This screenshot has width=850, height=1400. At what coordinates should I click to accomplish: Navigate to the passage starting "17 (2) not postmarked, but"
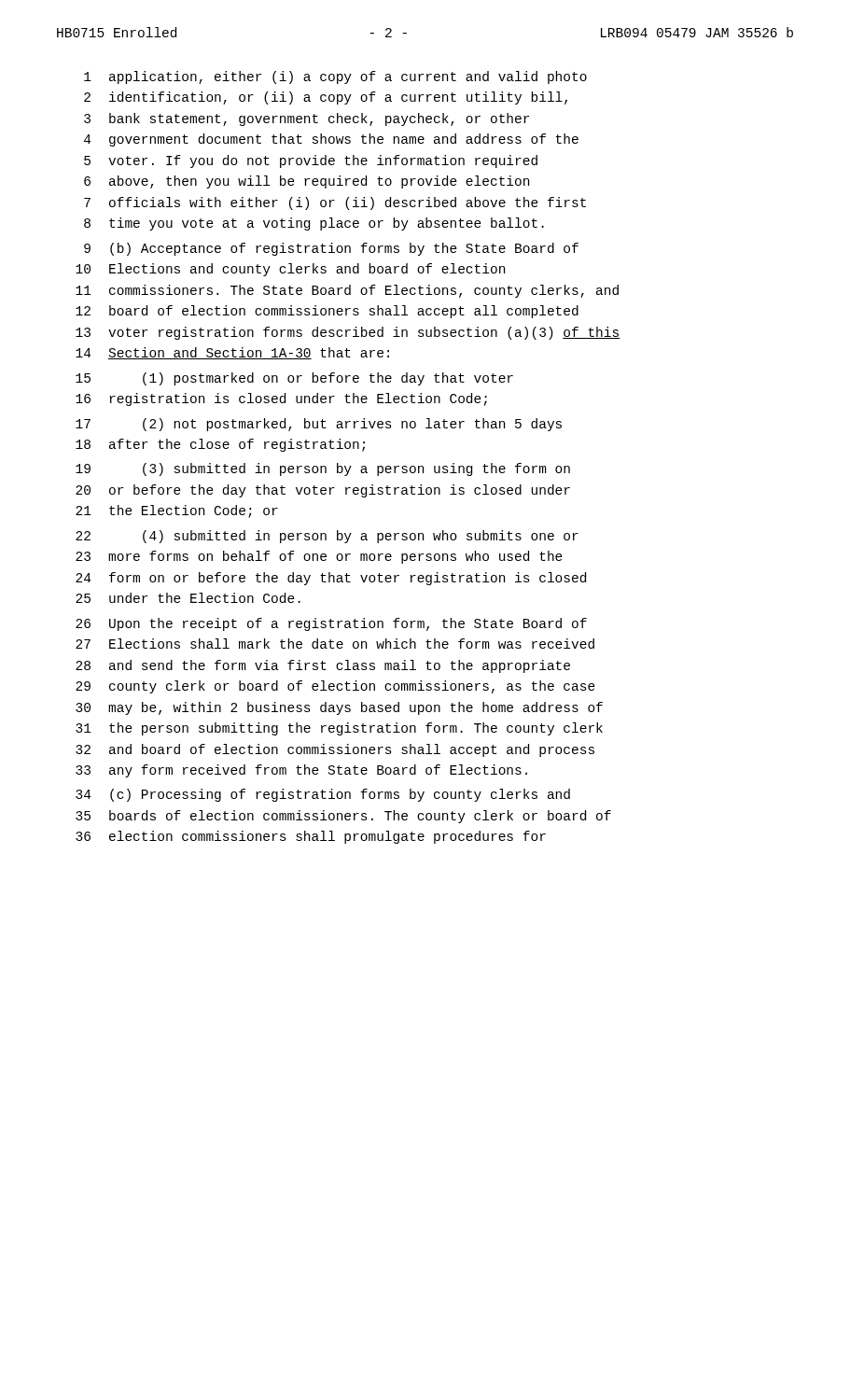pyautogui.click(x=425, y=435)
